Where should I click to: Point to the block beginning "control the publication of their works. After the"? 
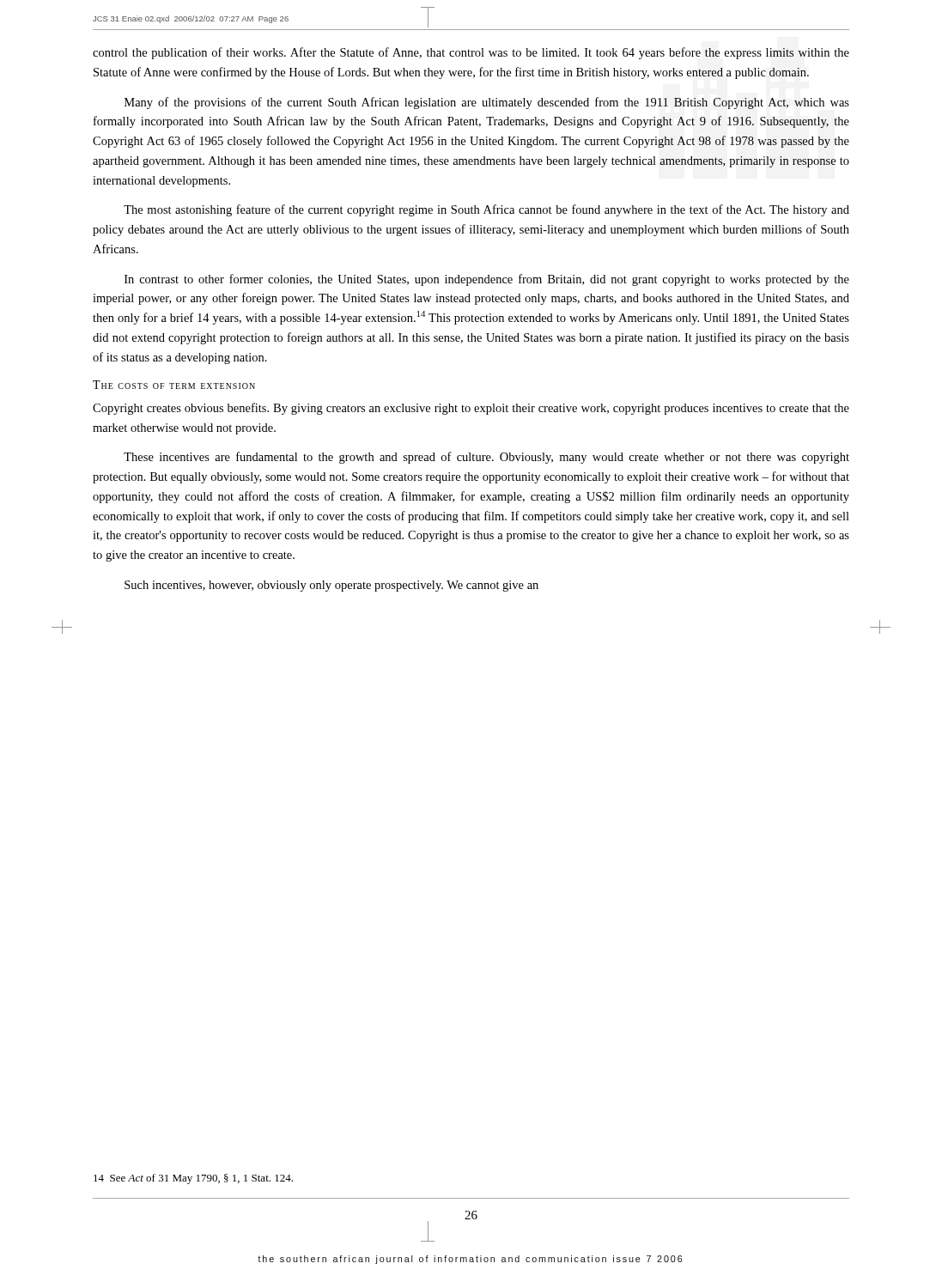click(471, 62)
